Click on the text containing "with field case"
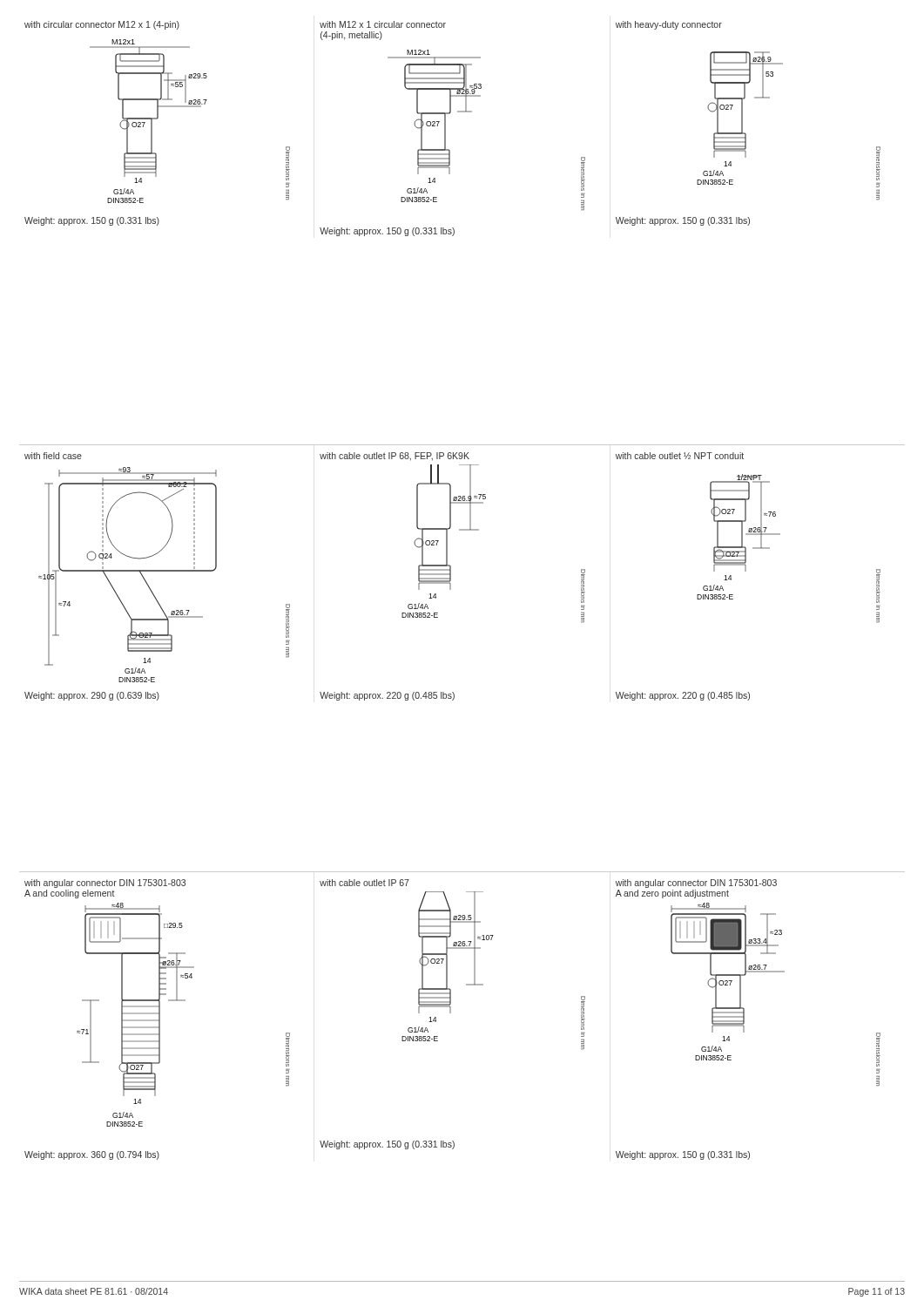This screenshot has width=924, height=1307. pos(53,456)
